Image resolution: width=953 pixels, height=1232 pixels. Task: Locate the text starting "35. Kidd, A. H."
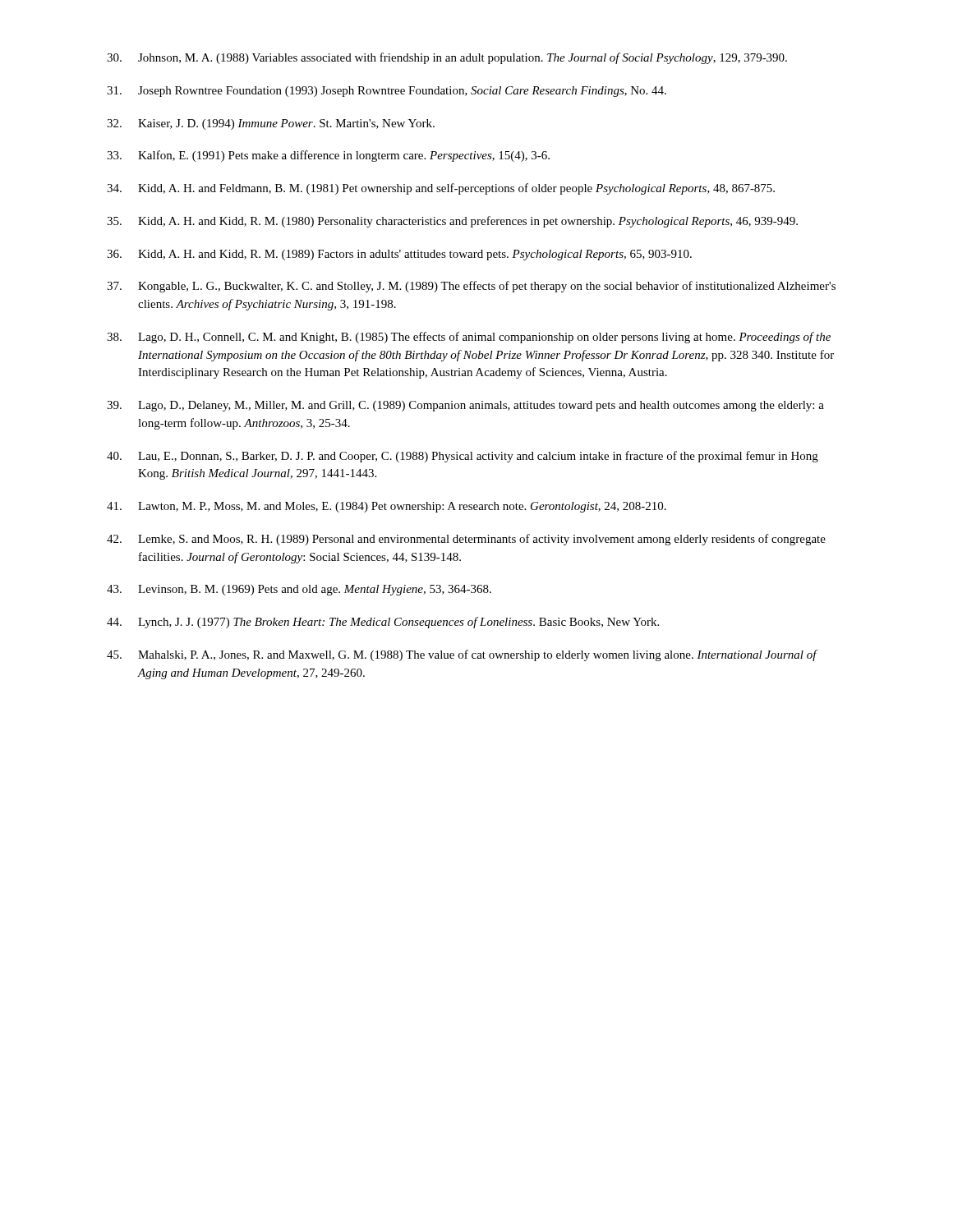pos(476,221)
